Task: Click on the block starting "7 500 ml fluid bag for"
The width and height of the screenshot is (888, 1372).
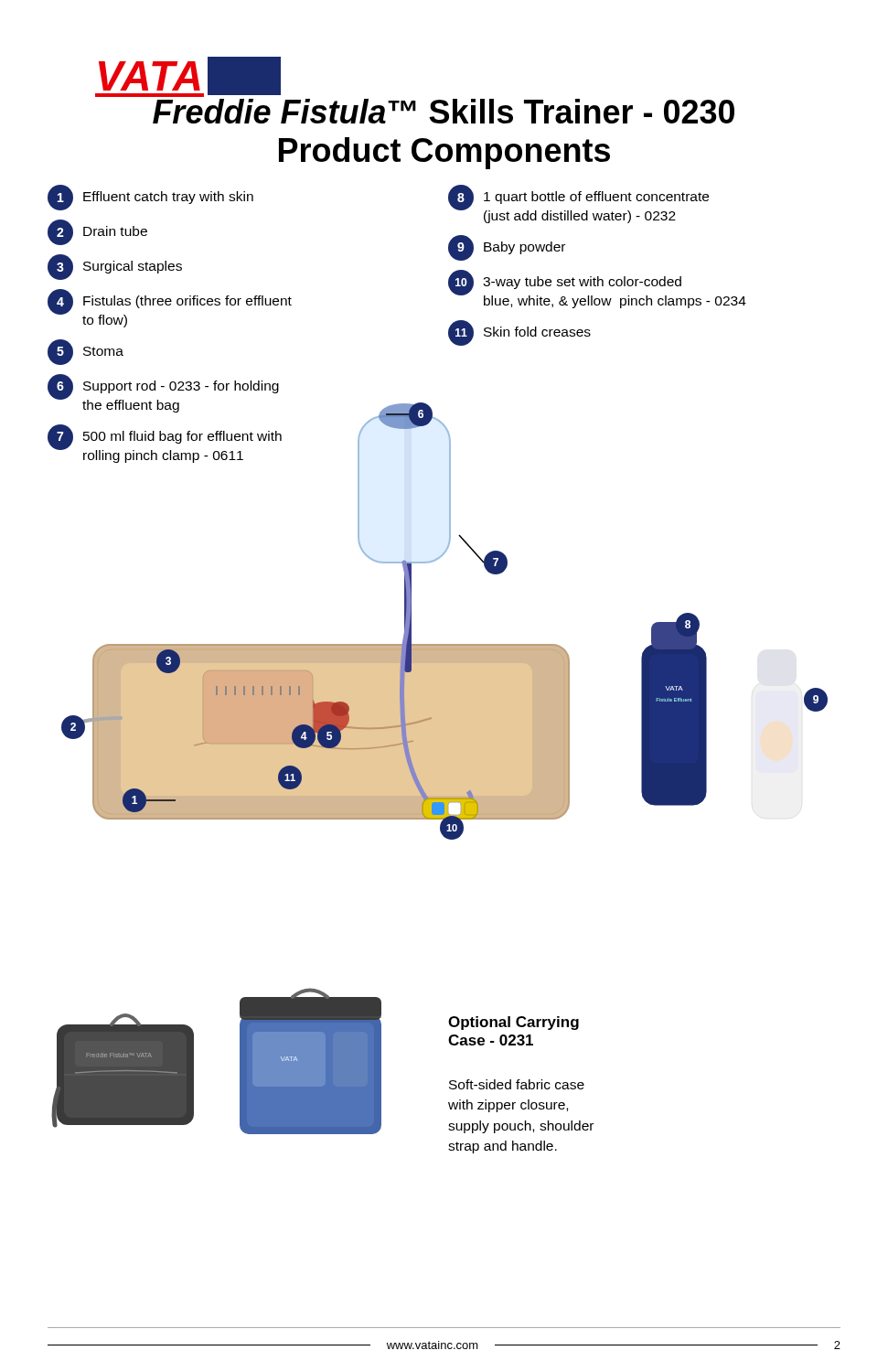Action: click(x=165, y=445)
